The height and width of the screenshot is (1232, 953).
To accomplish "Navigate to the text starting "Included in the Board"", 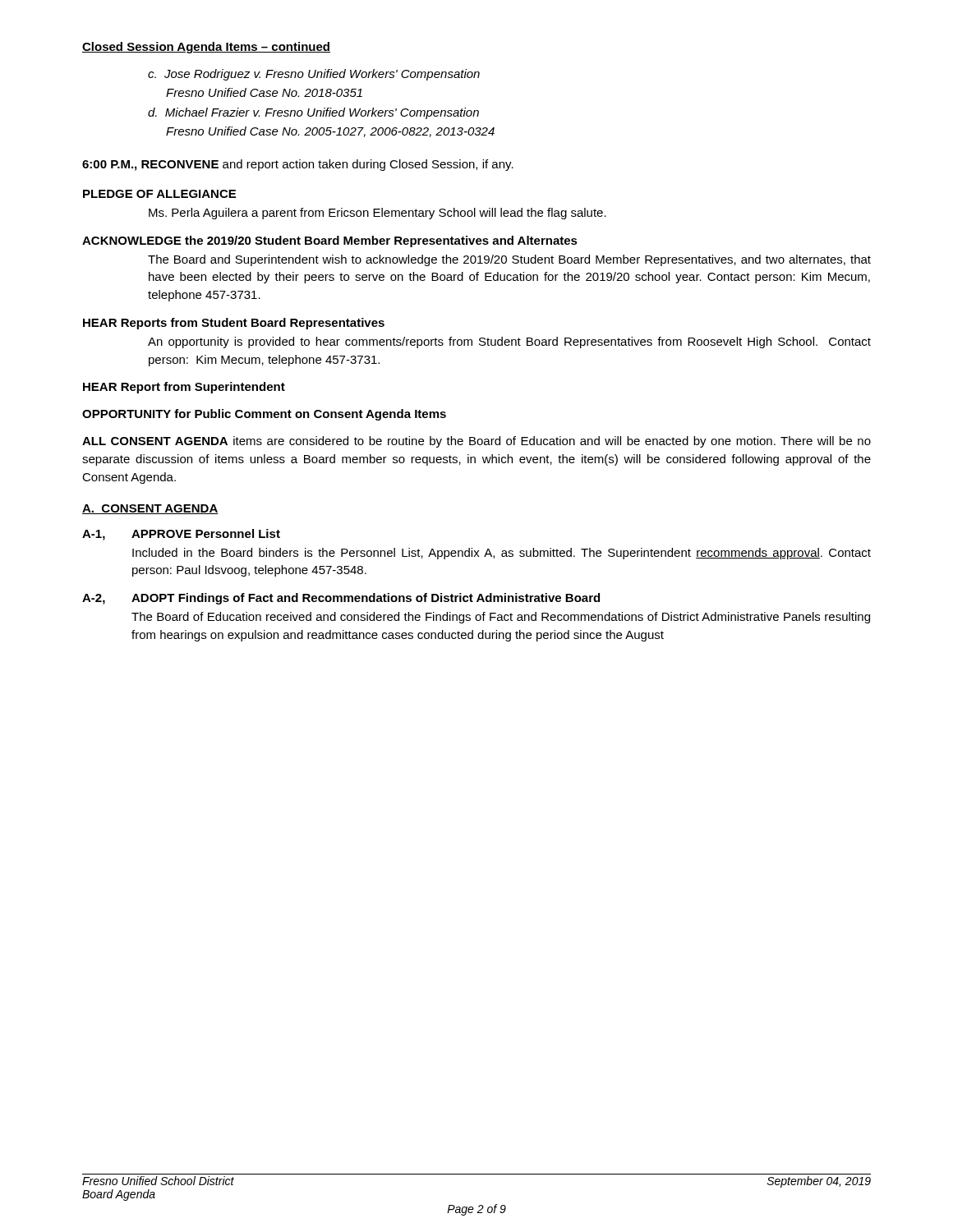I will click(501, 561).
